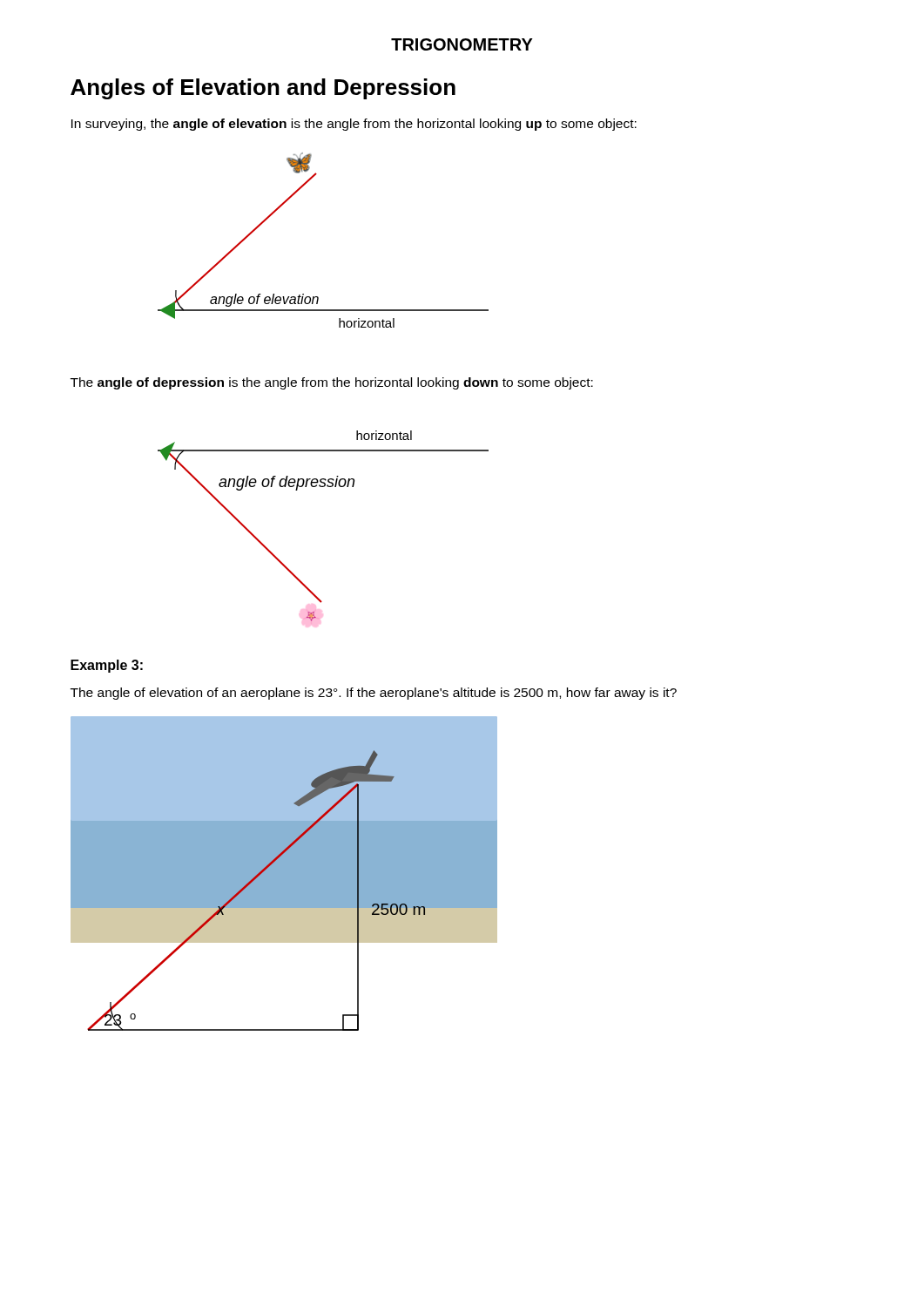Click on the text block with the text "The angle of depression is the angle"
The image size is (924, 1307).
332,382
